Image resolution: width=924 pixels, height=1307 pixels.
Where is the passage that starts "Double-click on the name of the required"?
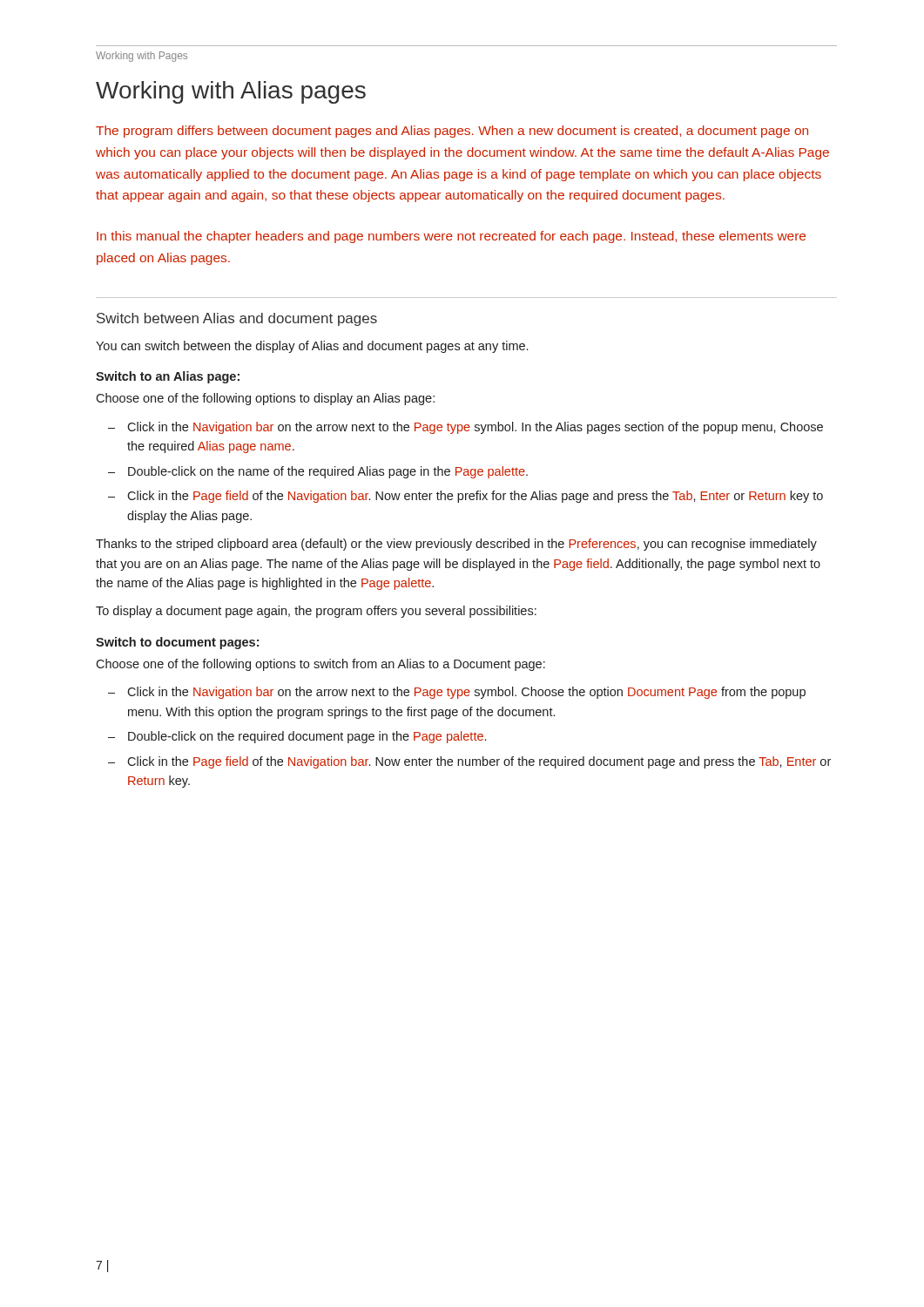pos(328,471)
